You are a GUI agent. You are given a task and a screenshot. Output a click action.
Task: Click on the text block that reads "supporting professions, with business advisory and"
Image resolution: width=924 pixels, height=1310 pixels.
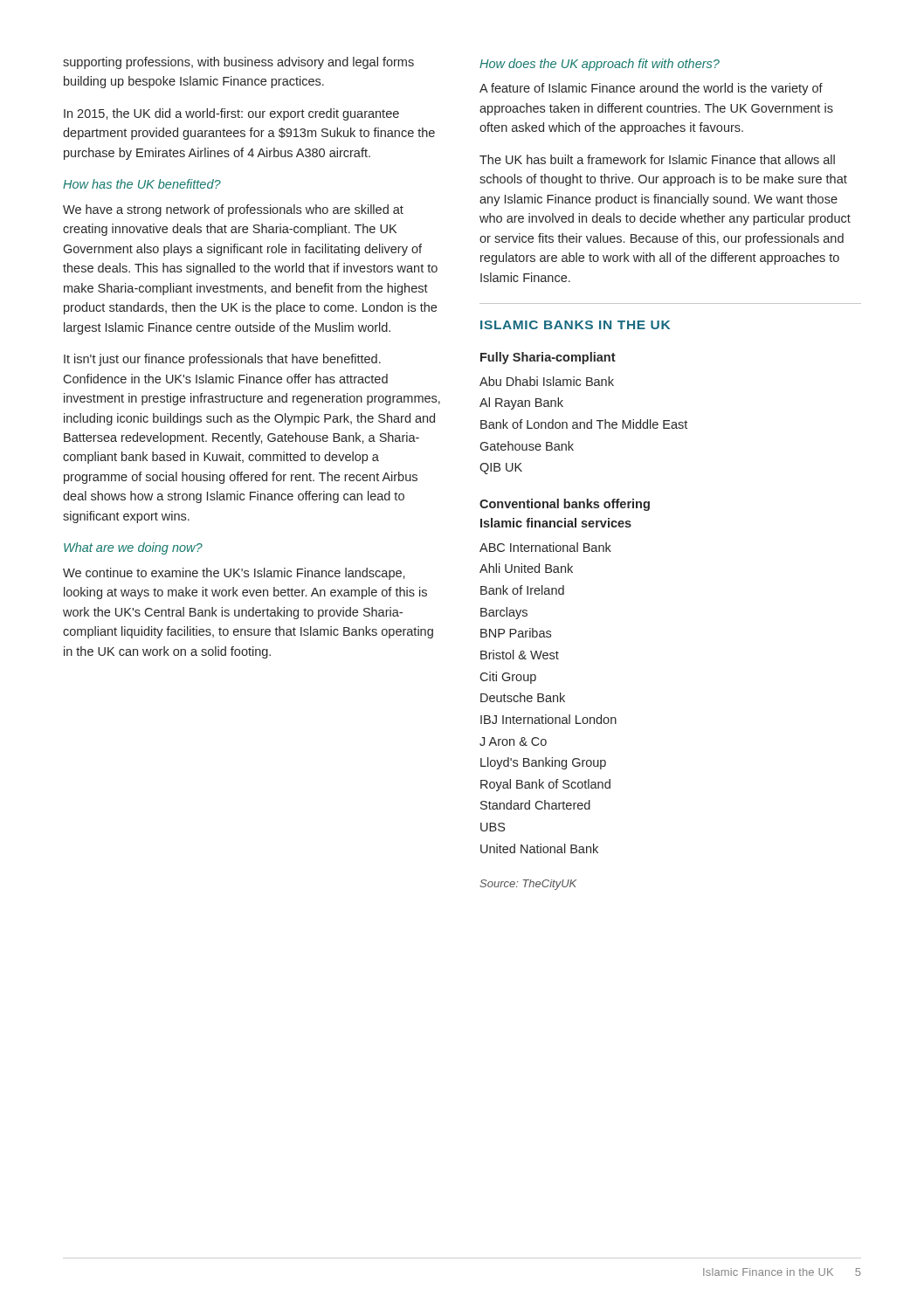[254, 72]
